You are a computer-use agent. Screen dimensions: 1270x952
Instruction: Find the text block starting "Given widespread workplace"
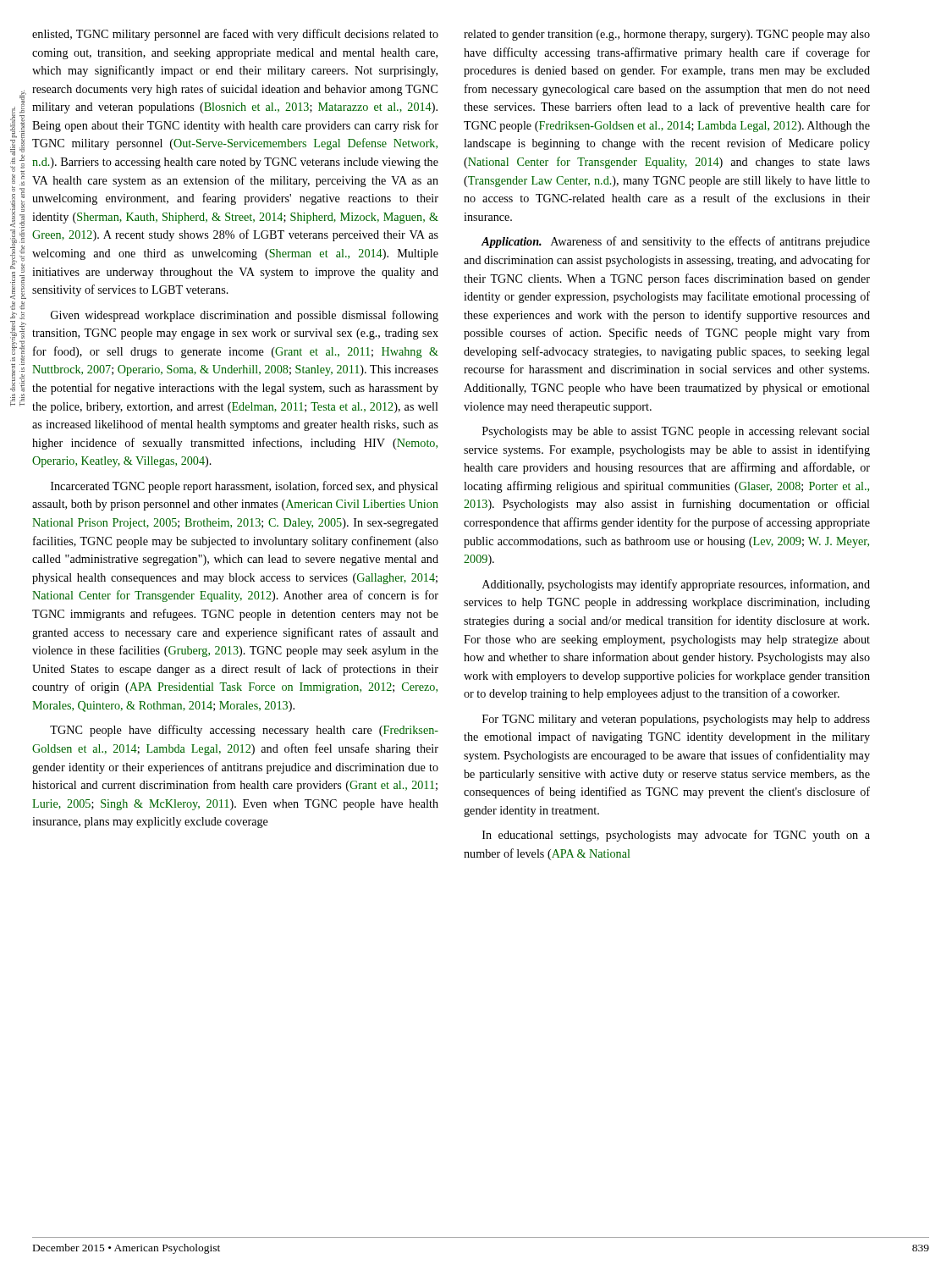click(x=235, y=388)
